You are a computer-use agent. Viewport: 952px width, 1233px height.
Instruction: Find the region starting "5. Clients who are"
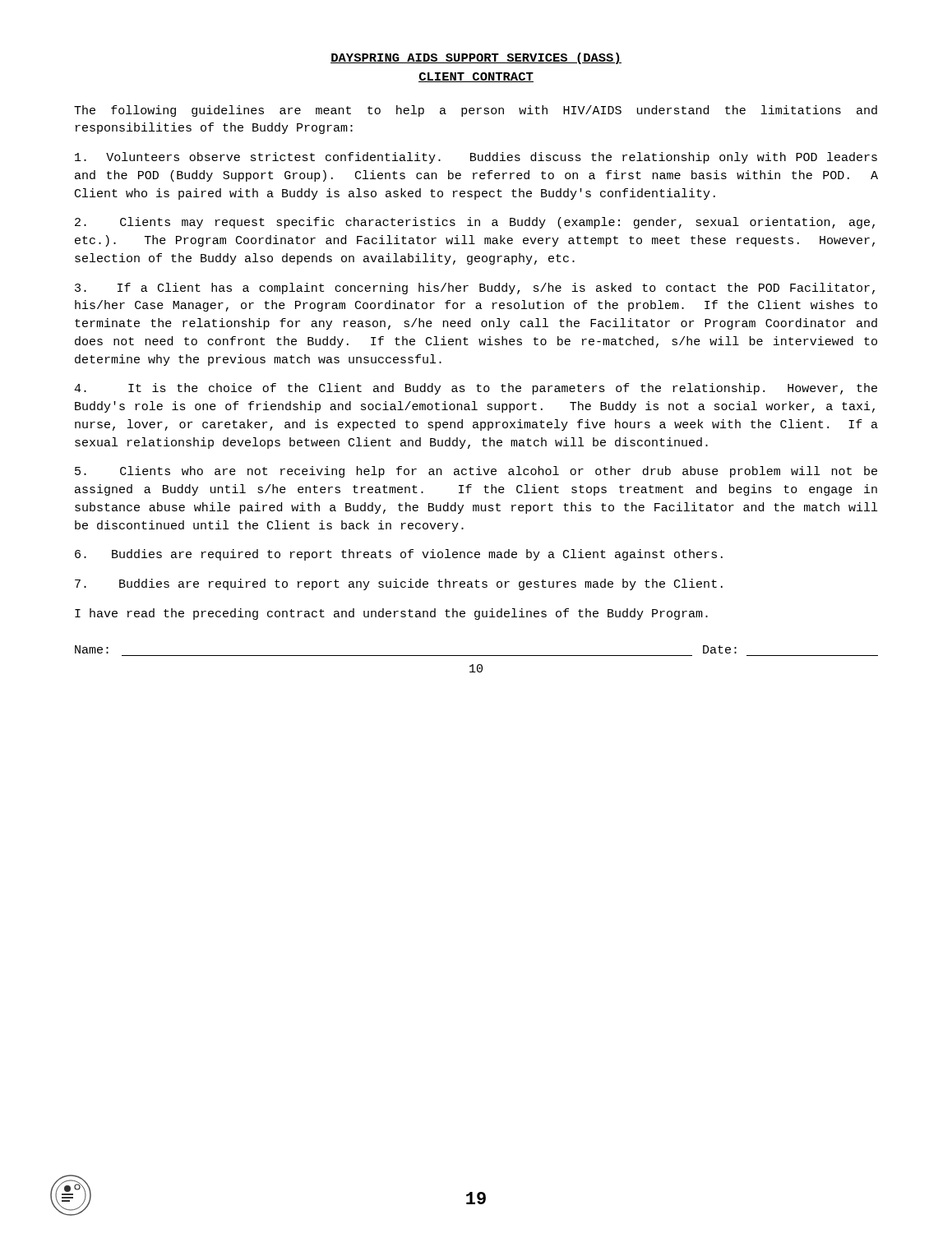476,499
